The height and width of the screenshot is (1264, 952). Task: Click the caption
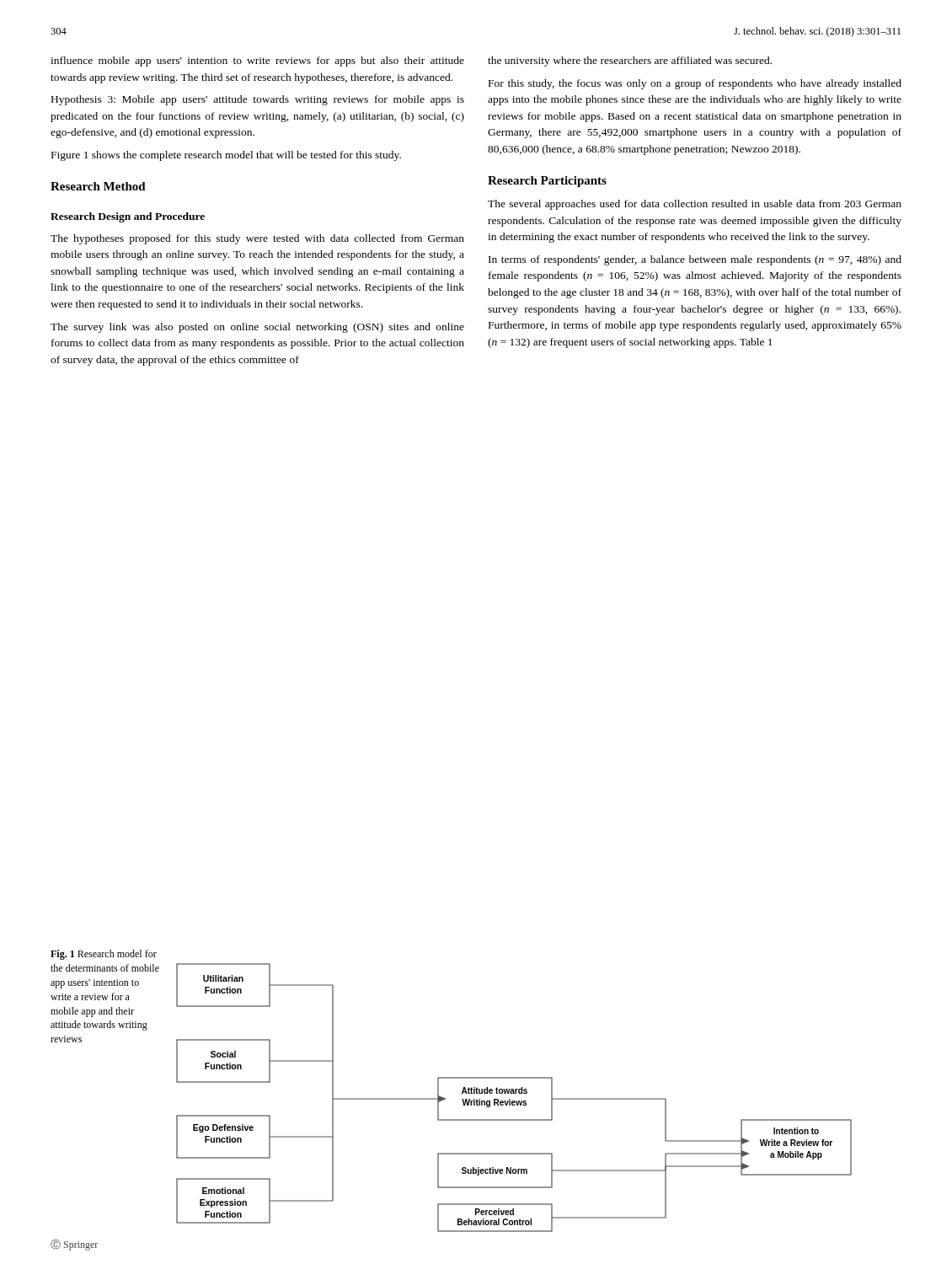(x=105, y=997)
